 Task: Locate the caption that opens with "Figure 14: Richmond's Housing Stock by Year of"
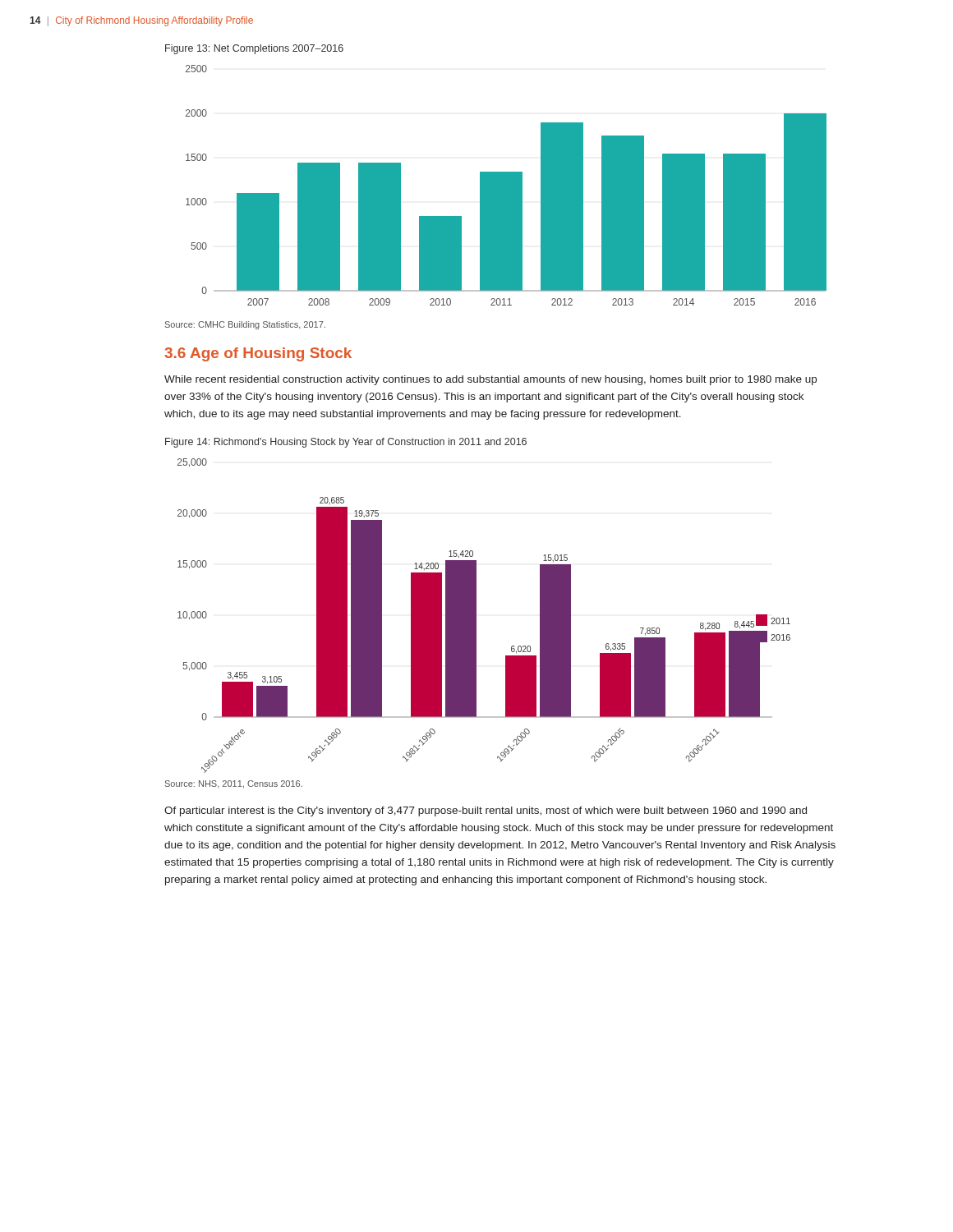[x=346, y=441]
